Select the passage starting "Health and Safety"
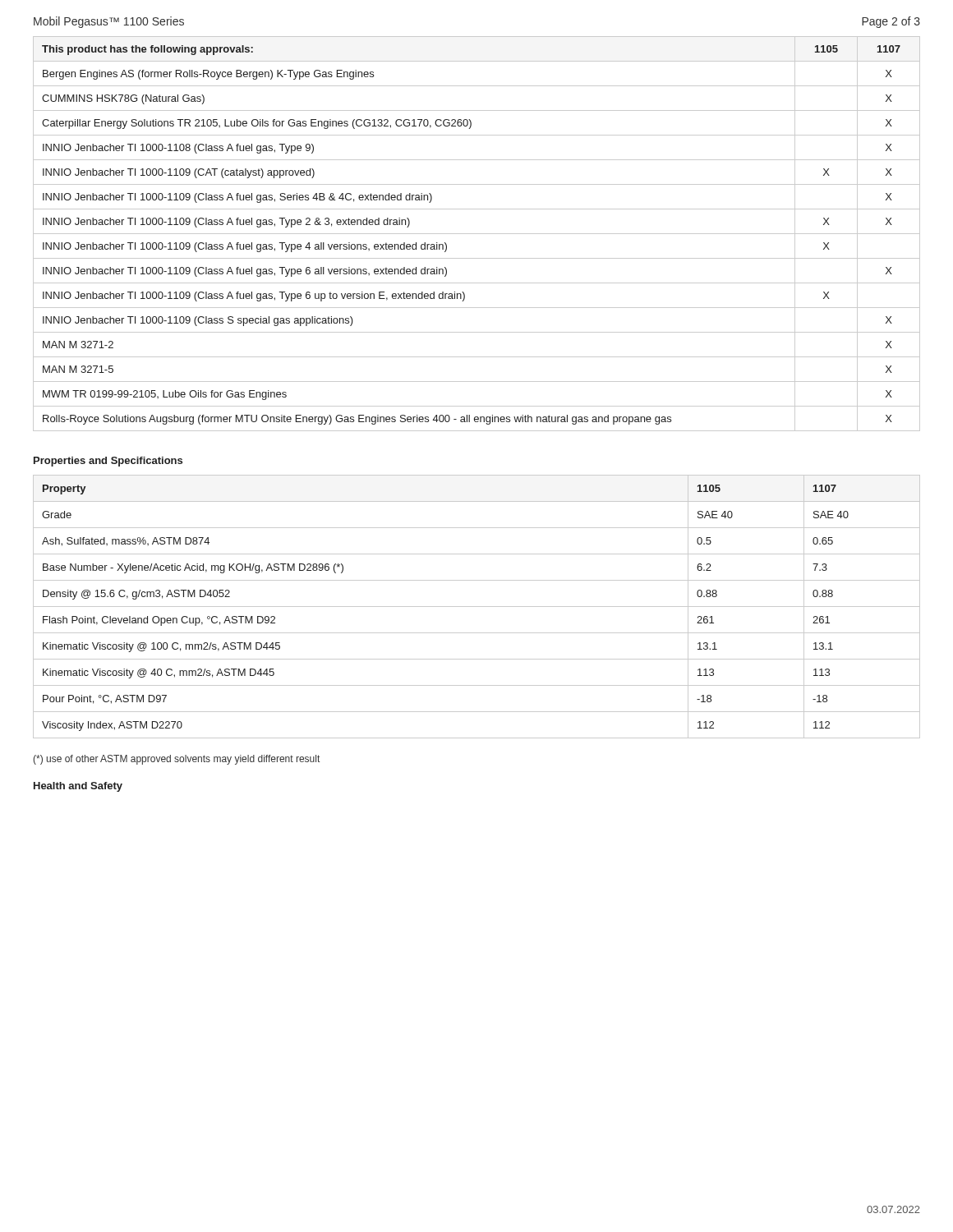The height and width of the screenshot is (1232, 953). [78, 786]
